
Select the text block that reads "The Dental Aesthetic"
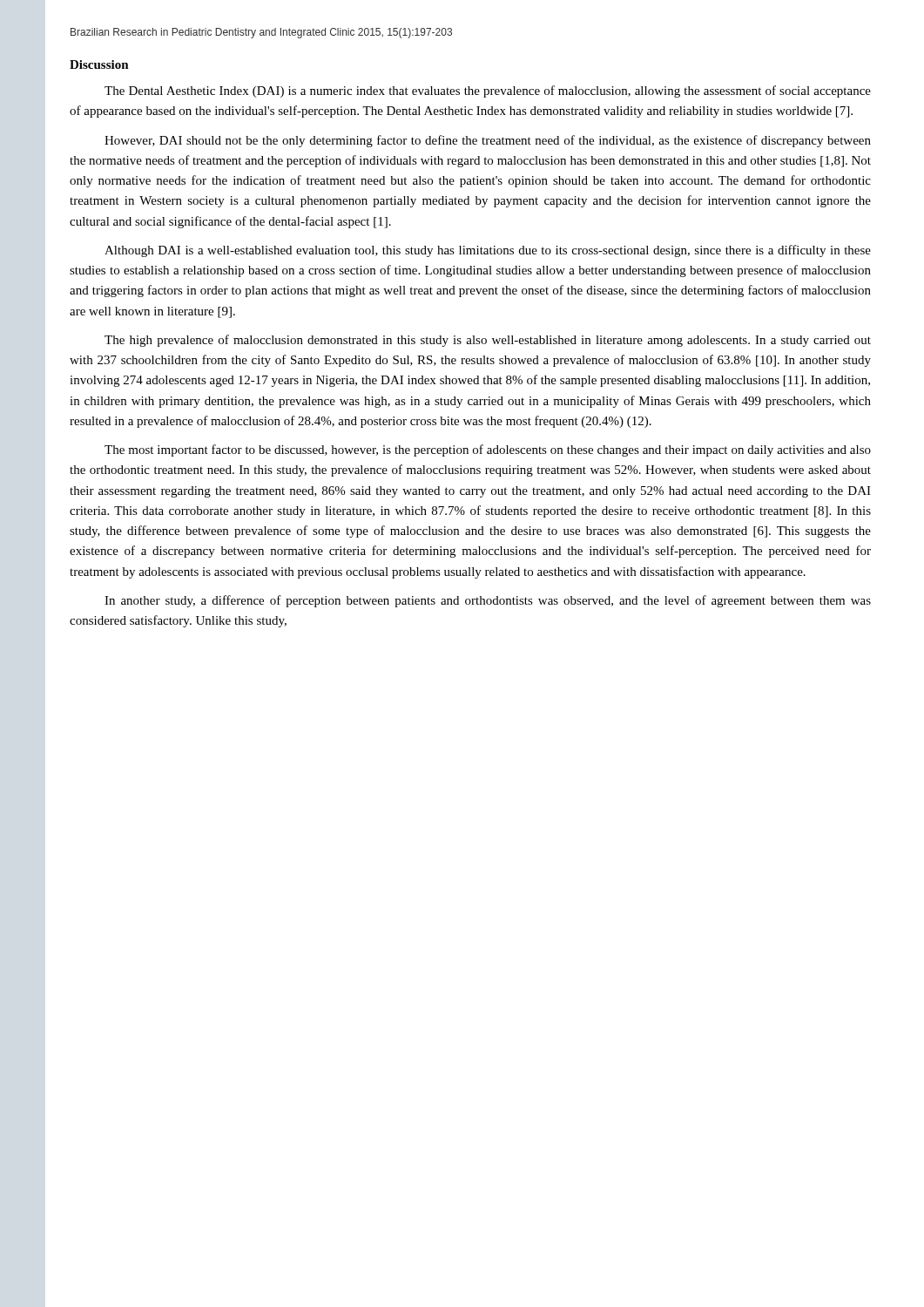click(x=470, y=101)
